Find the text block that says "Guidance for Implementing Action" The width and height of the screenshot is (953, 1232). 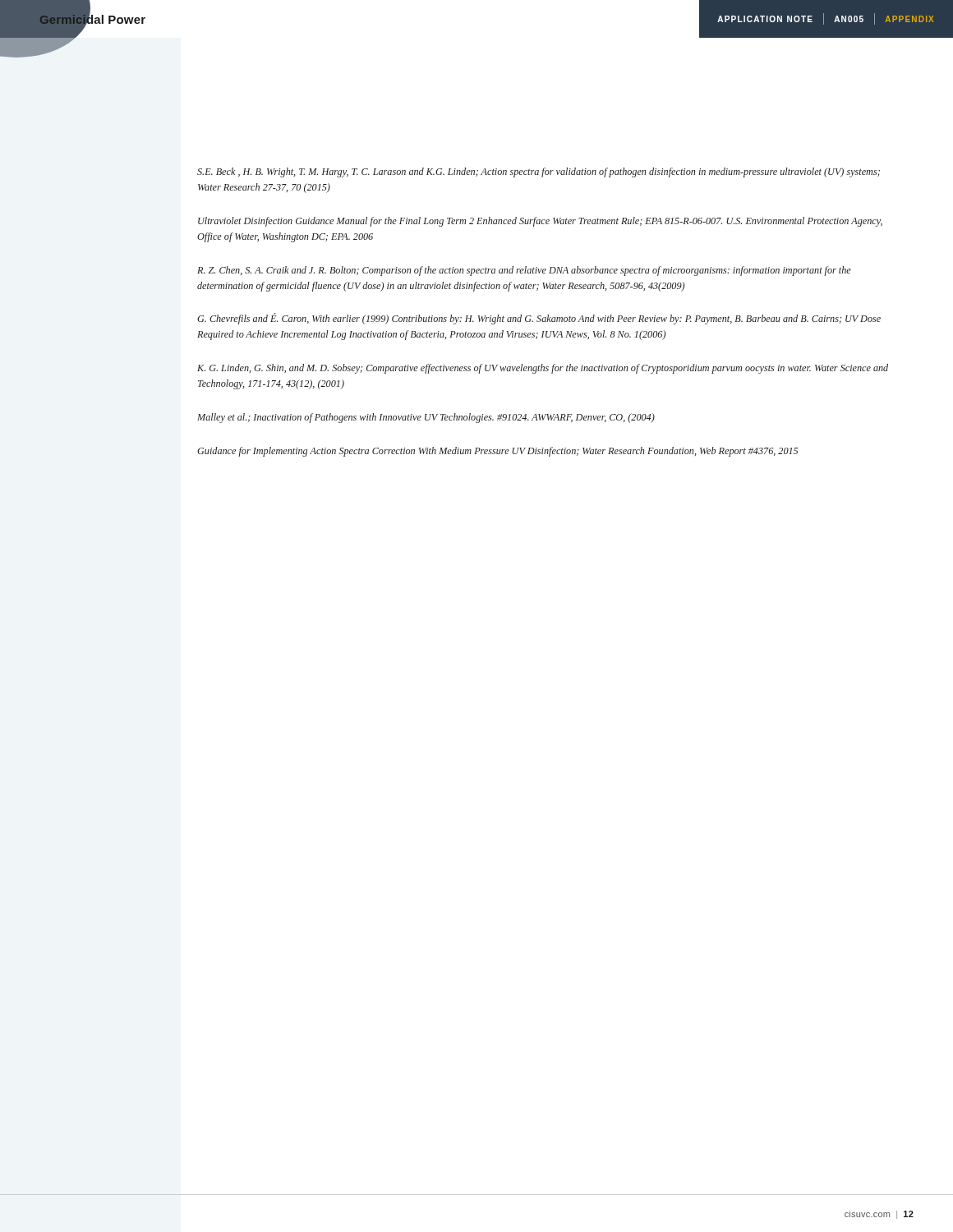pyautogui.click(x=498, y=451)
